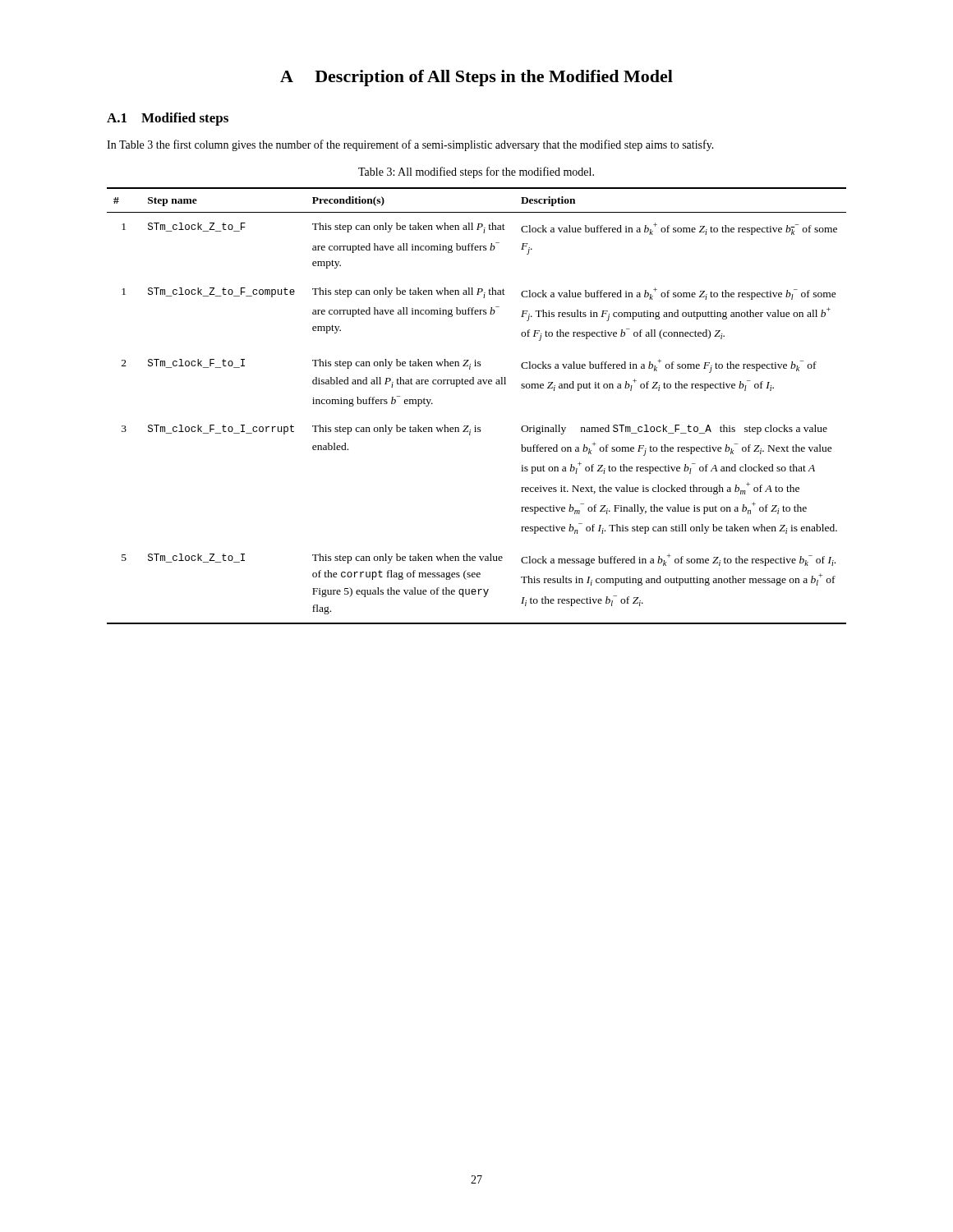Navigate to the text starting "In Table 3 the first"
The image size is (953, 1232).
[x=411, y=145]
